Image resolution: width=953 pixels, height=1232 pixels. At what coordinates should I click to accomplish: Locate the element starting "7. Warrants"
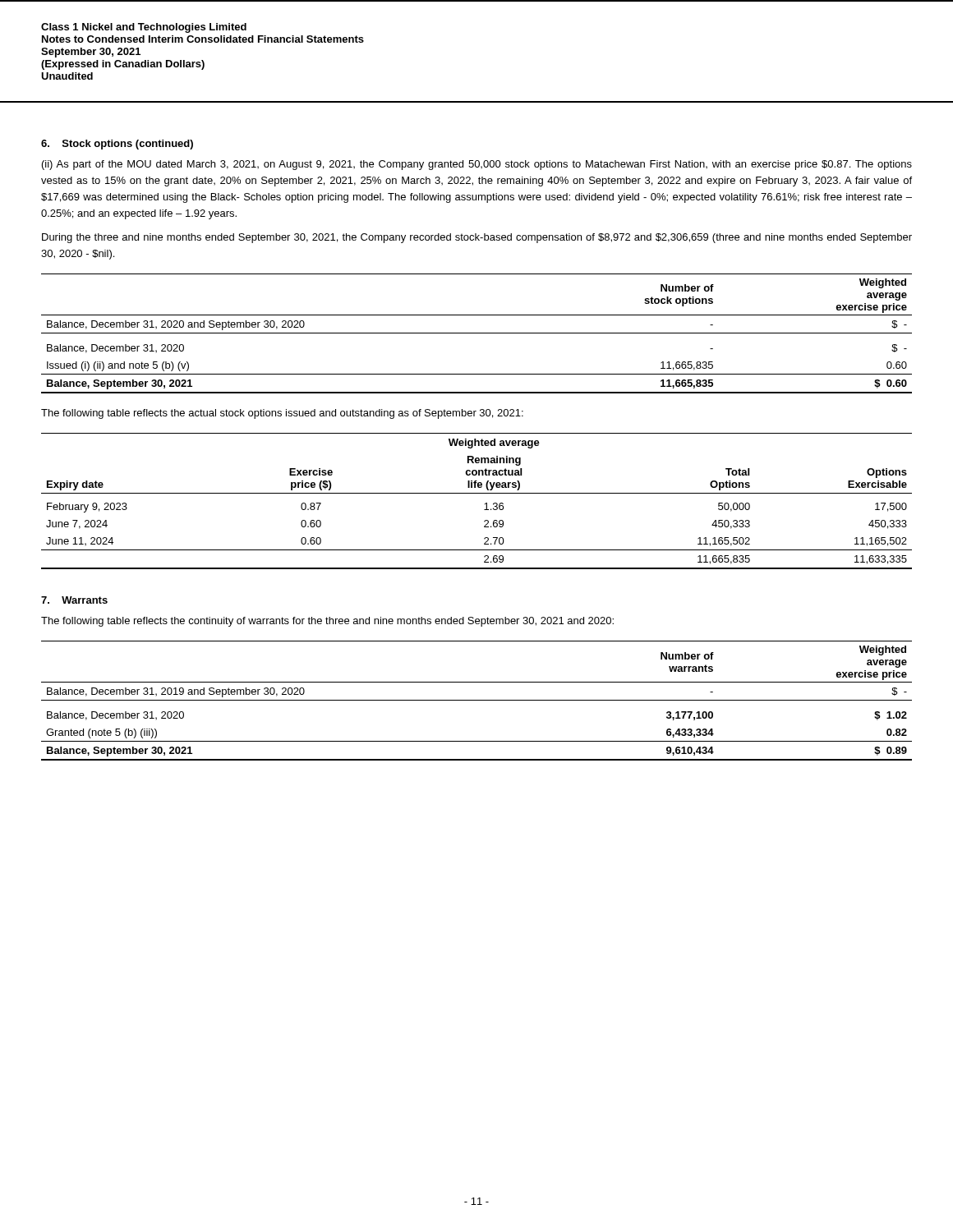coord(74,600)
